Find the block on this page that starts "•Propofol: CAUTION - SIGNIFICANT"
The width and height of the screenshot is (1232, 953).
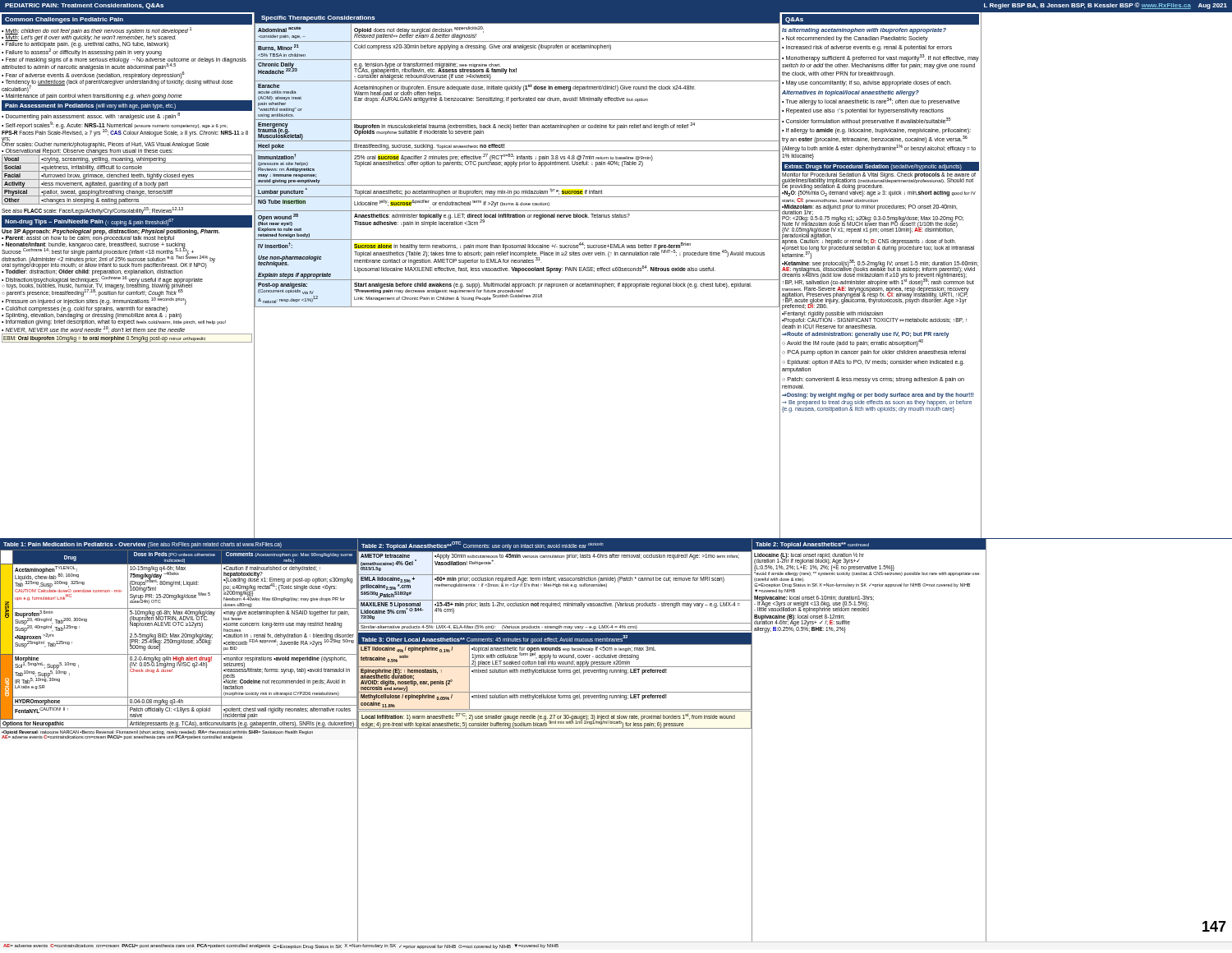point(875,323)
